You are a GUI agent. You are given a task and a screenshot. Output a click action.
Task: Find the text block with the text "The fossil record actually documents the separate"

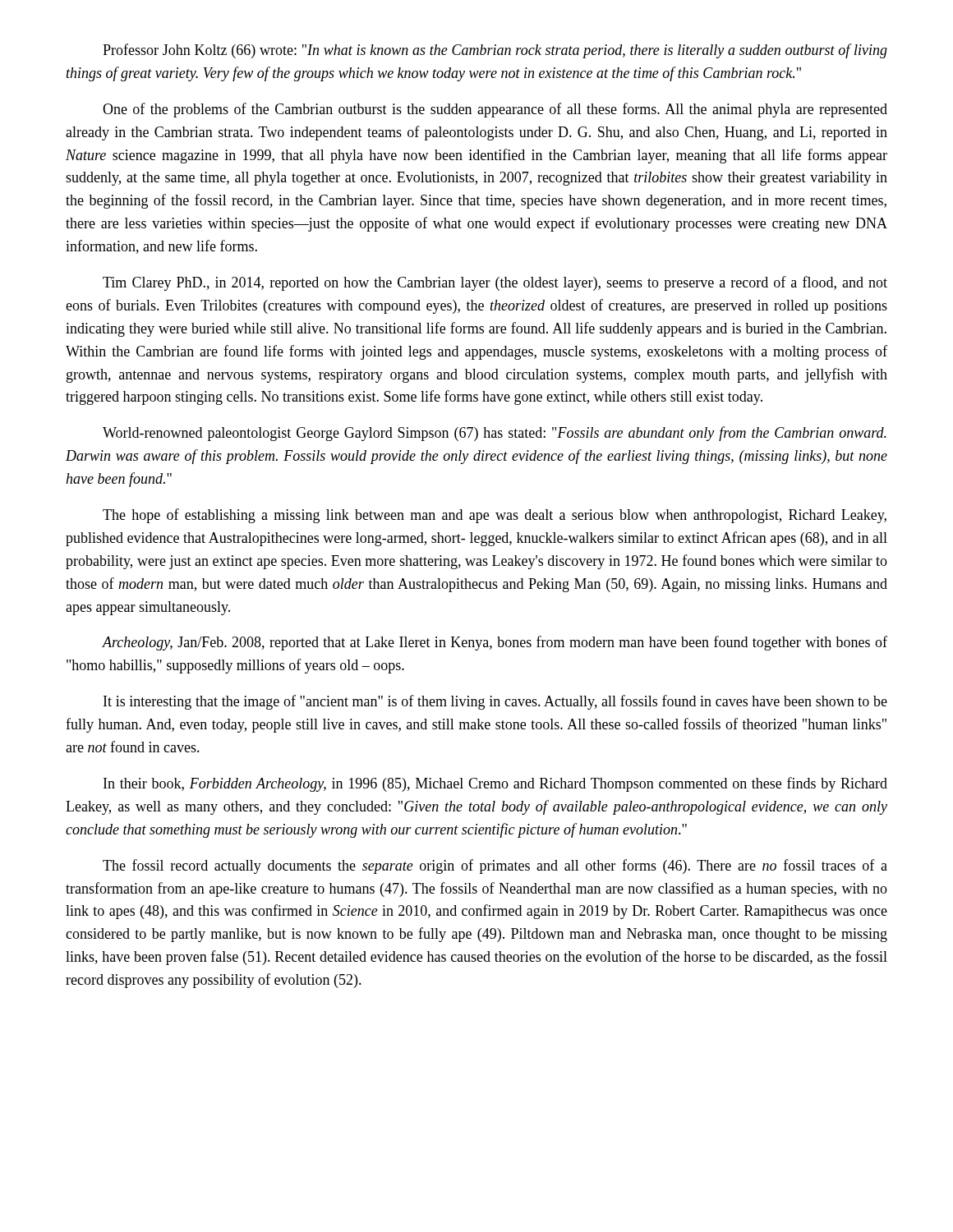click(x=476, y=923)
